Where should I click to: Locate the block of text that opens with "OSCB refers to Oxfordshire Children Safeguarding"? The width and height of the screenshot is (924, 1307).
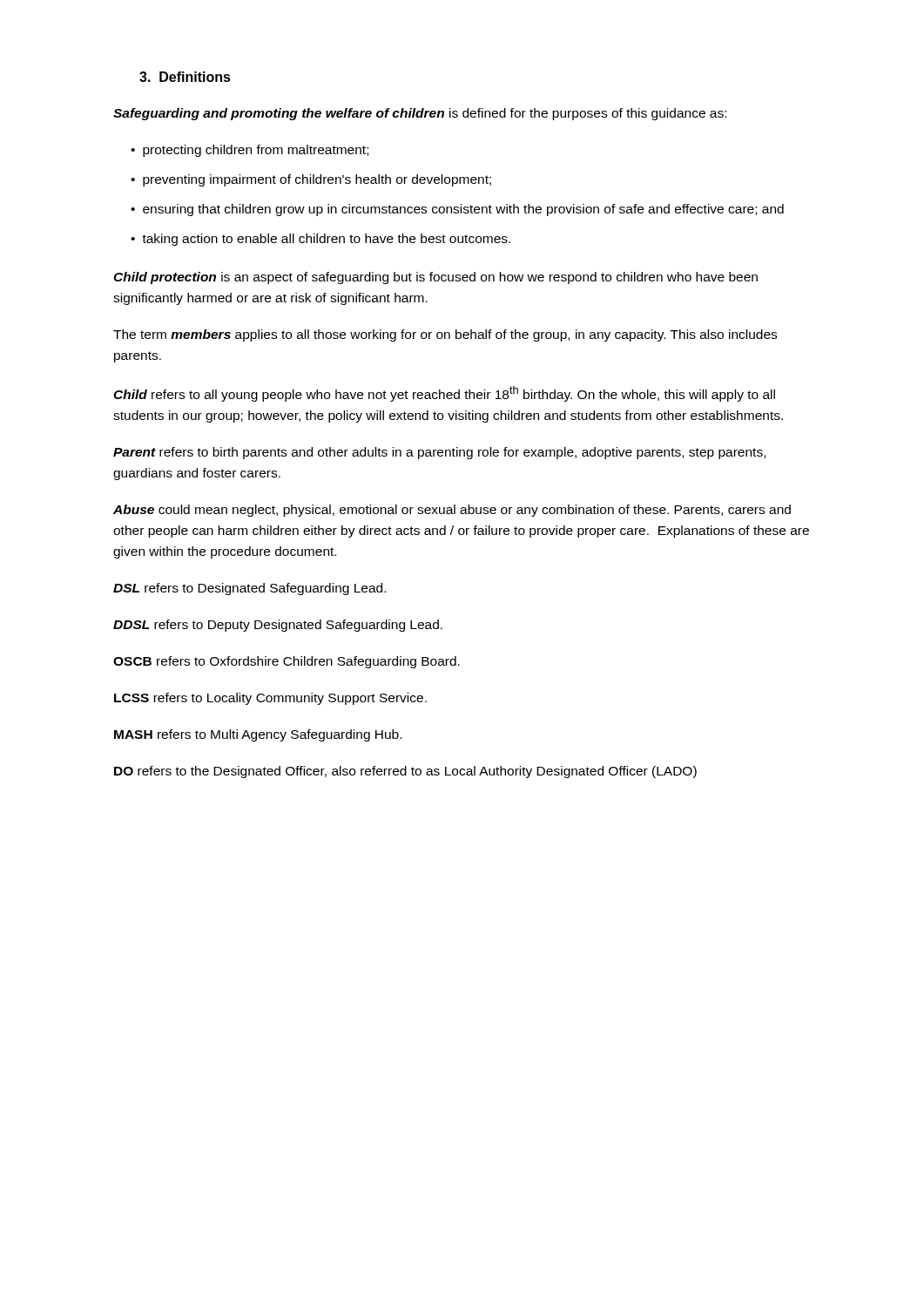287,661
